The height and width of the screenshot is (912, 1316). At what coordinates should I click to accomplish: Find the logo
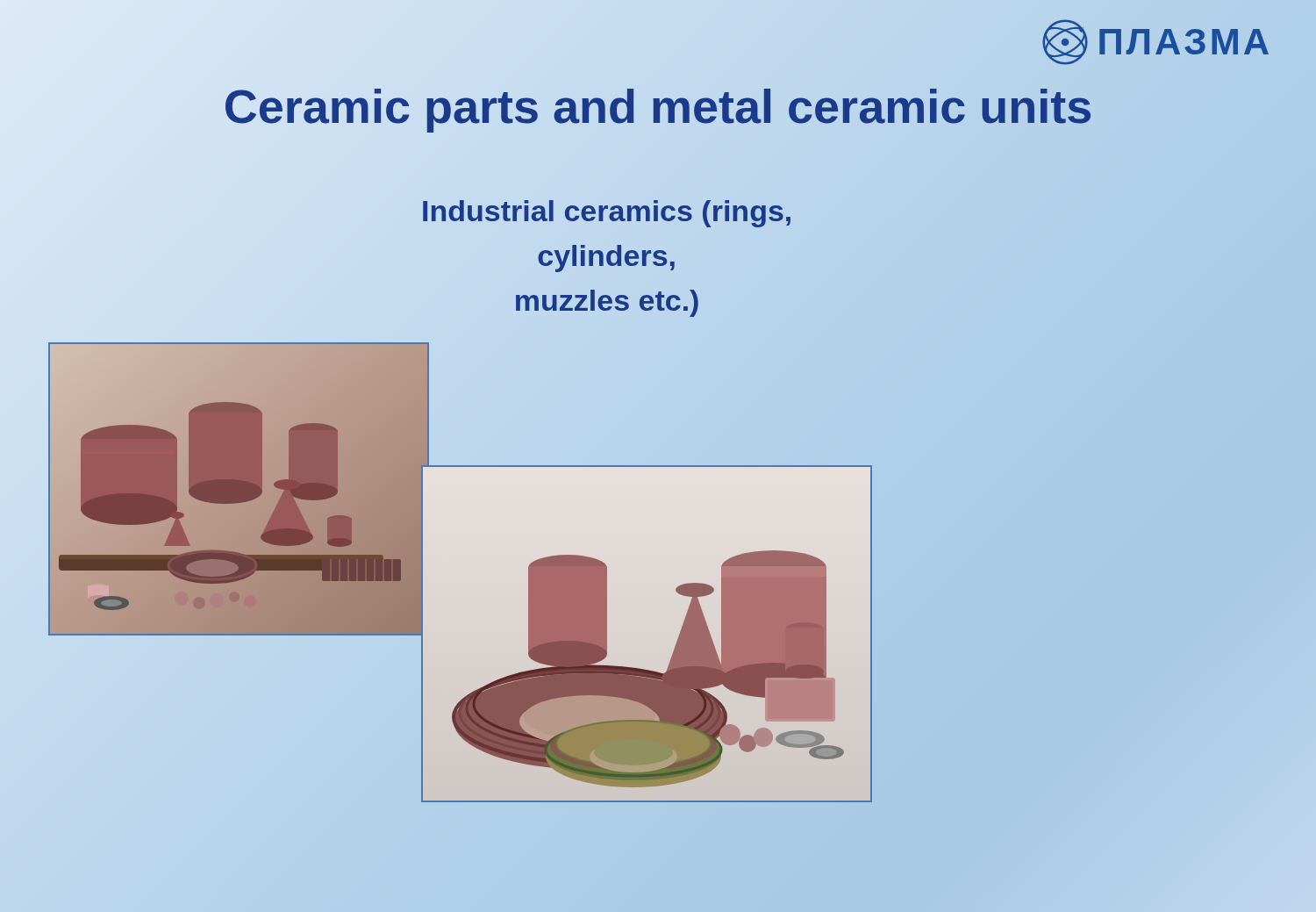1157,42
